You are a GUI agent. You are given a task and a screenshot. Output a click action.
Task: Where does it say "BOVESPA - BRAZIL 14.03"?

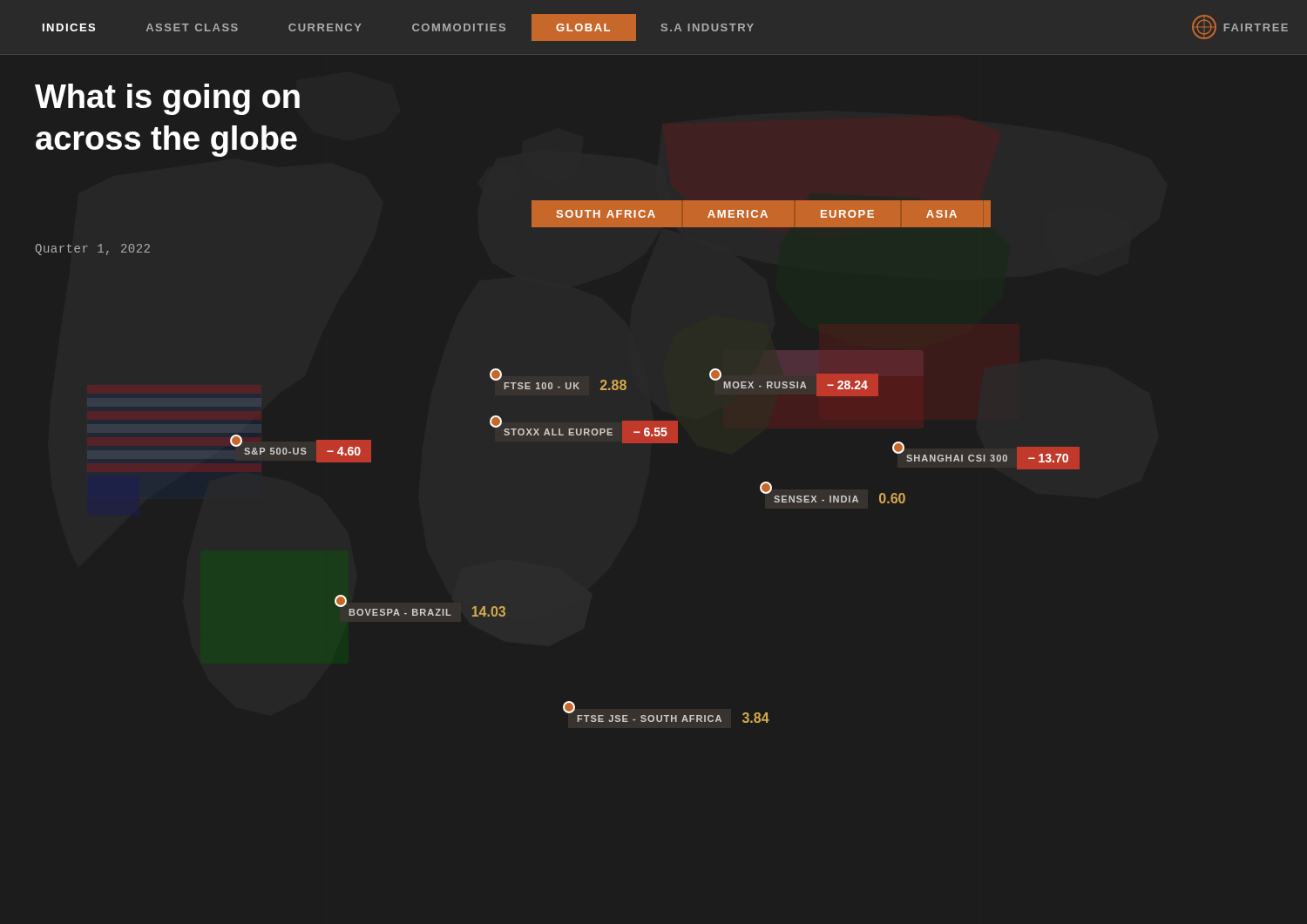[x=428, y=612]
